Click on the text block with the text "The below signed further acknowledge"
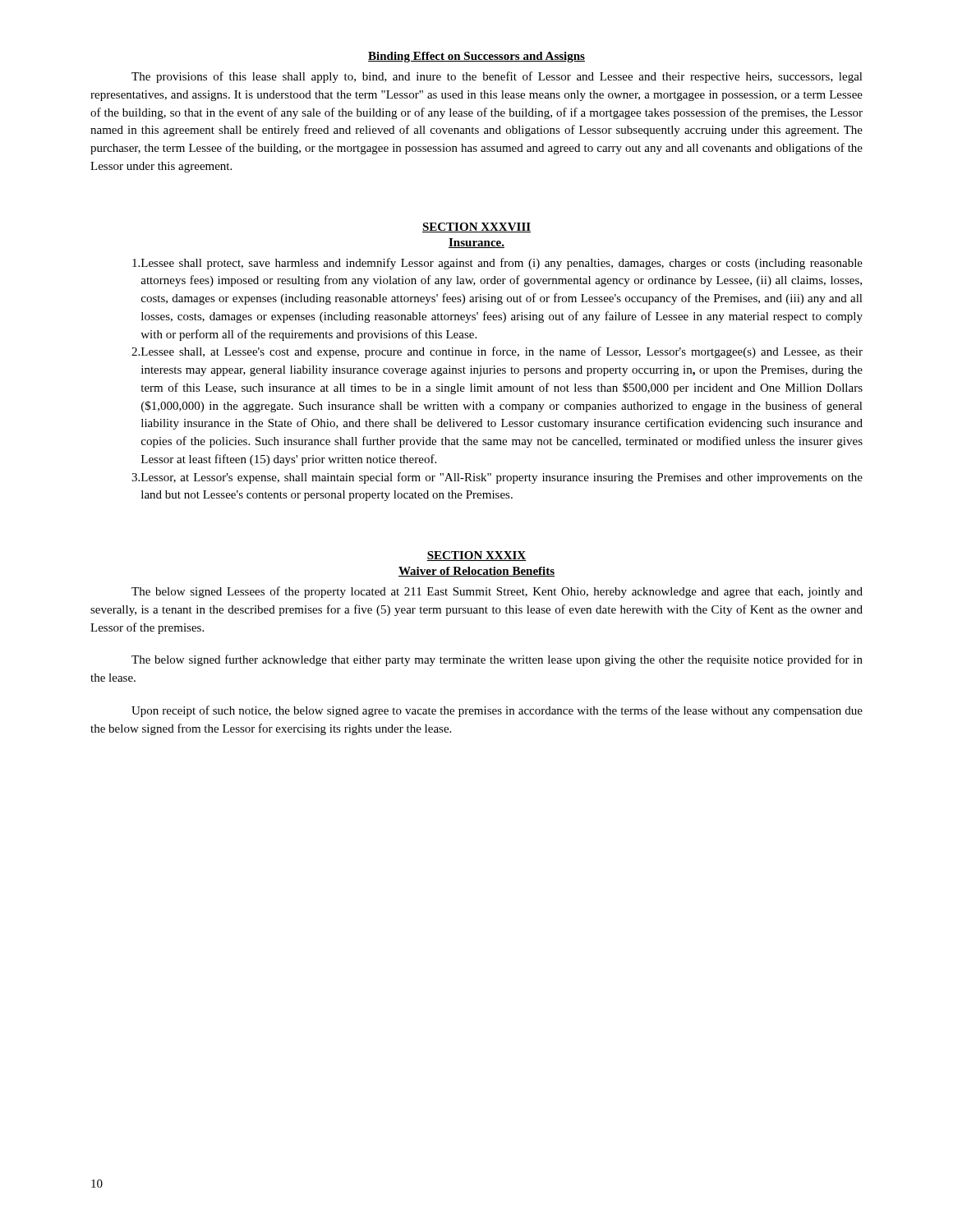This screenshot has width=953, height=1232. (x=476, y=669)
